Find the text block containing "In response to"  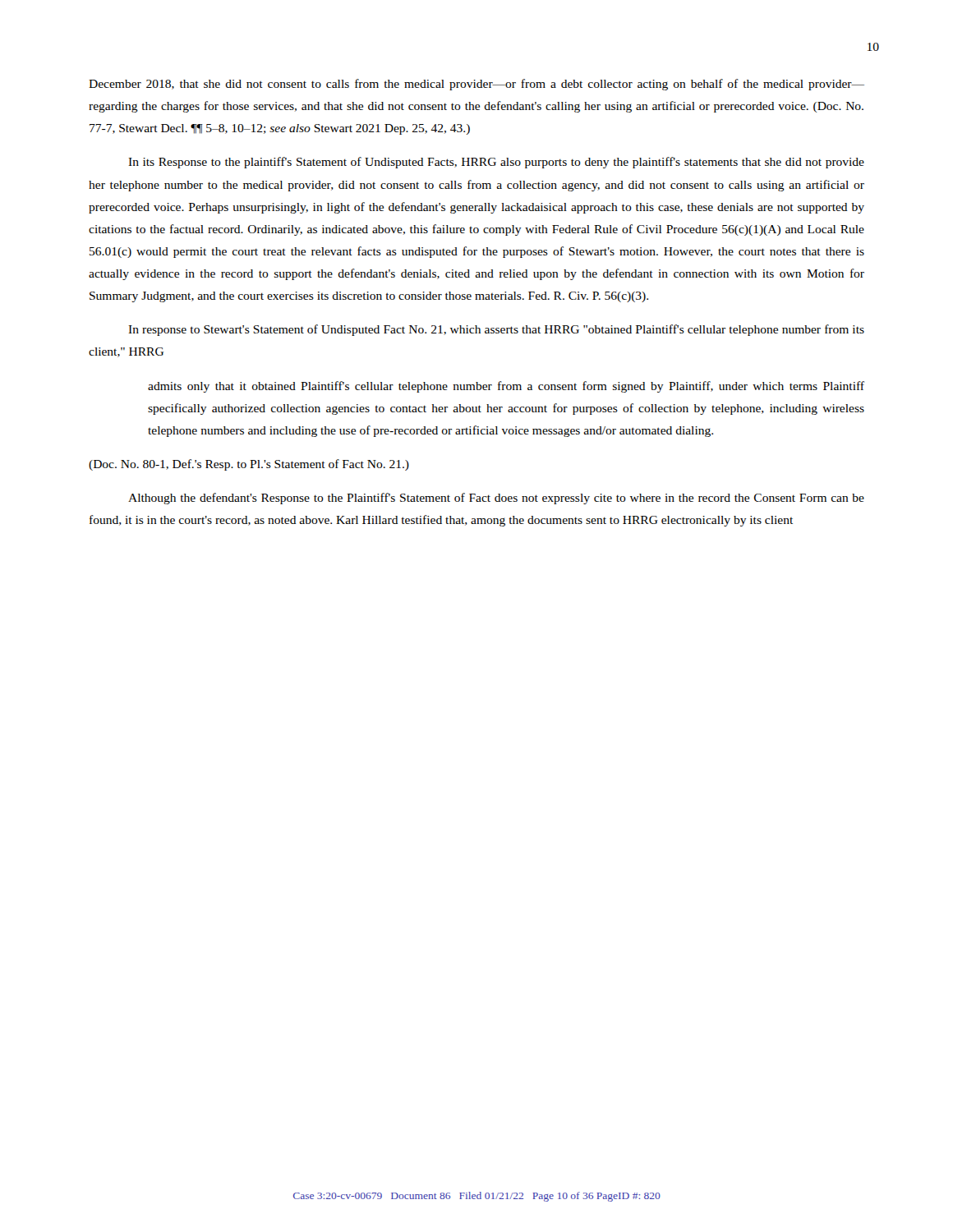(x=476, y=340)
